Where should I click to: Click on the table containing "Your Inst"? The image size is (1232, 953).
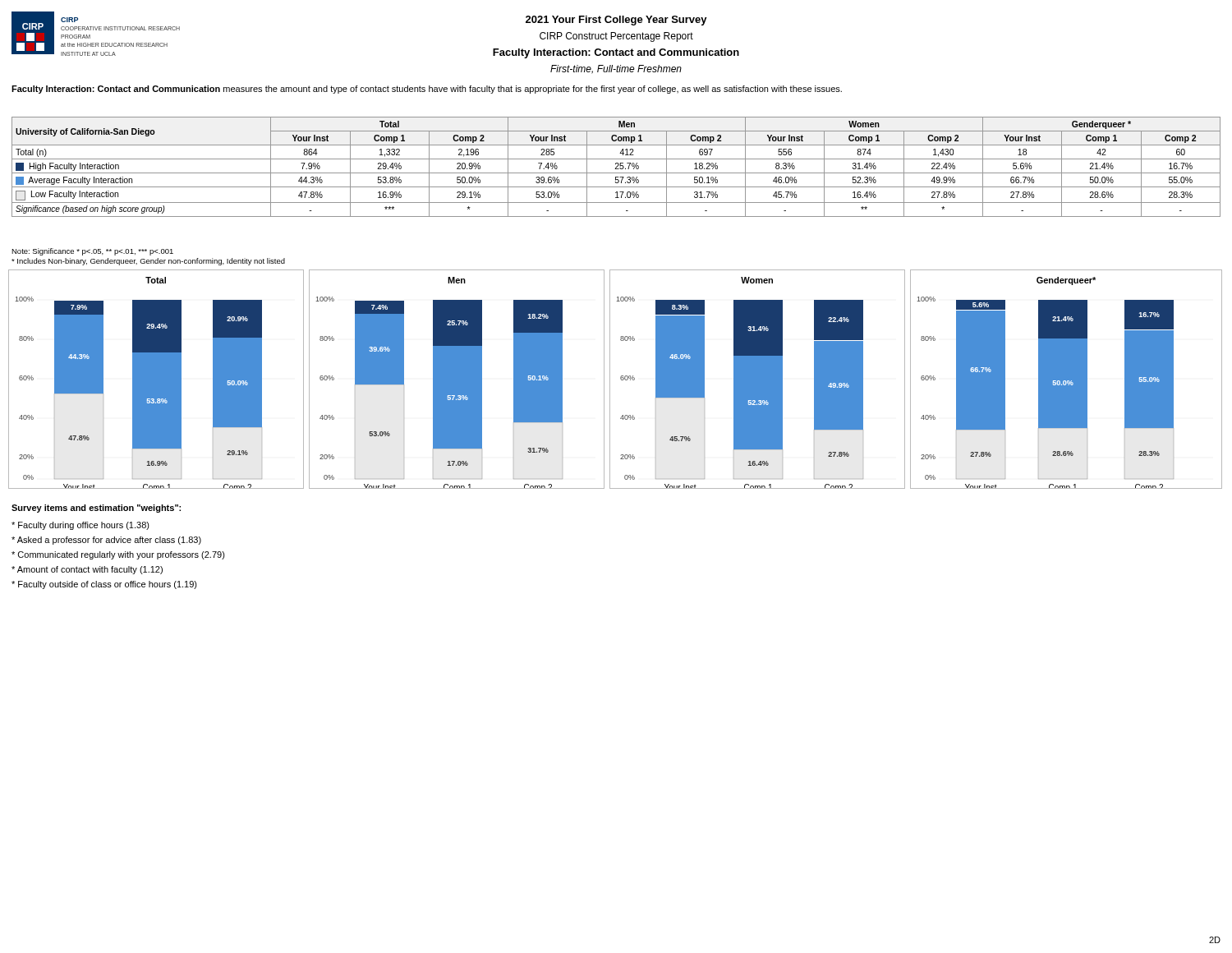click(616, 167)
